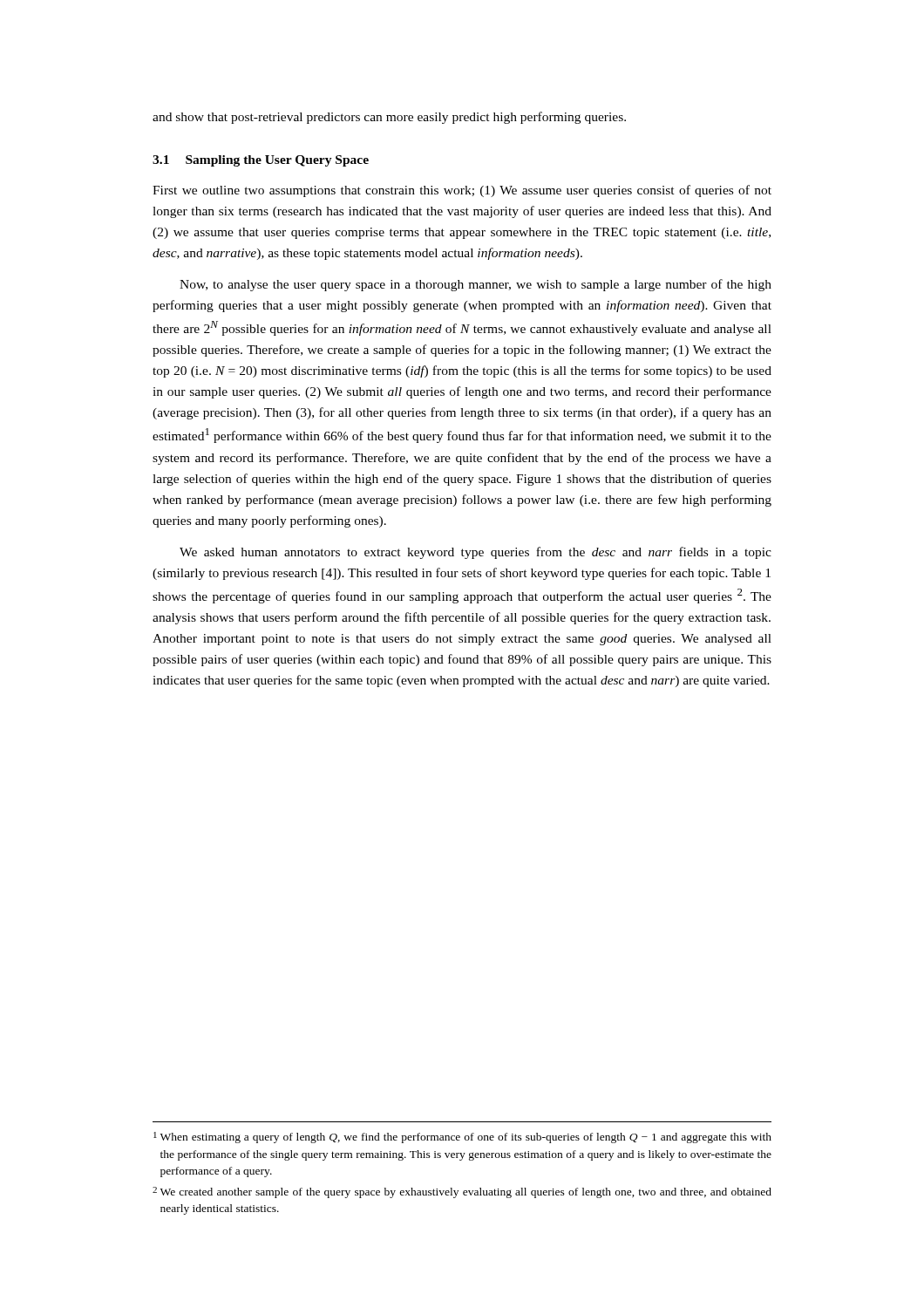The height and width of the screenshot is (1308, 924).
Task: Locate the text block with the text "and show that post-retrieval predictors can more"
Action: [x=390, y=116]
